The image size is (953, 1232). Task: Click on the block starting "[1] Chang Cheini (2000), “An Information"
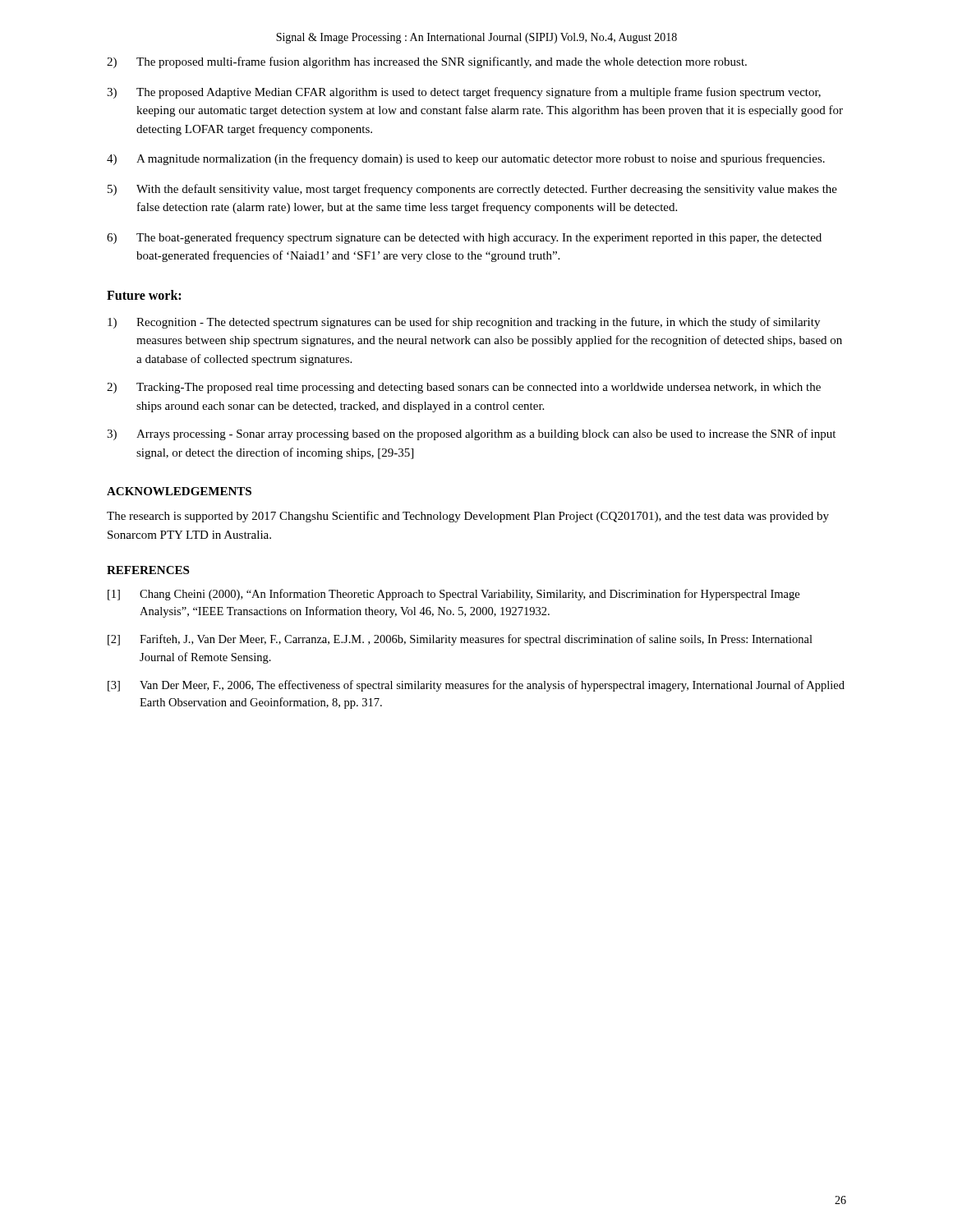[x=476, y=603]
